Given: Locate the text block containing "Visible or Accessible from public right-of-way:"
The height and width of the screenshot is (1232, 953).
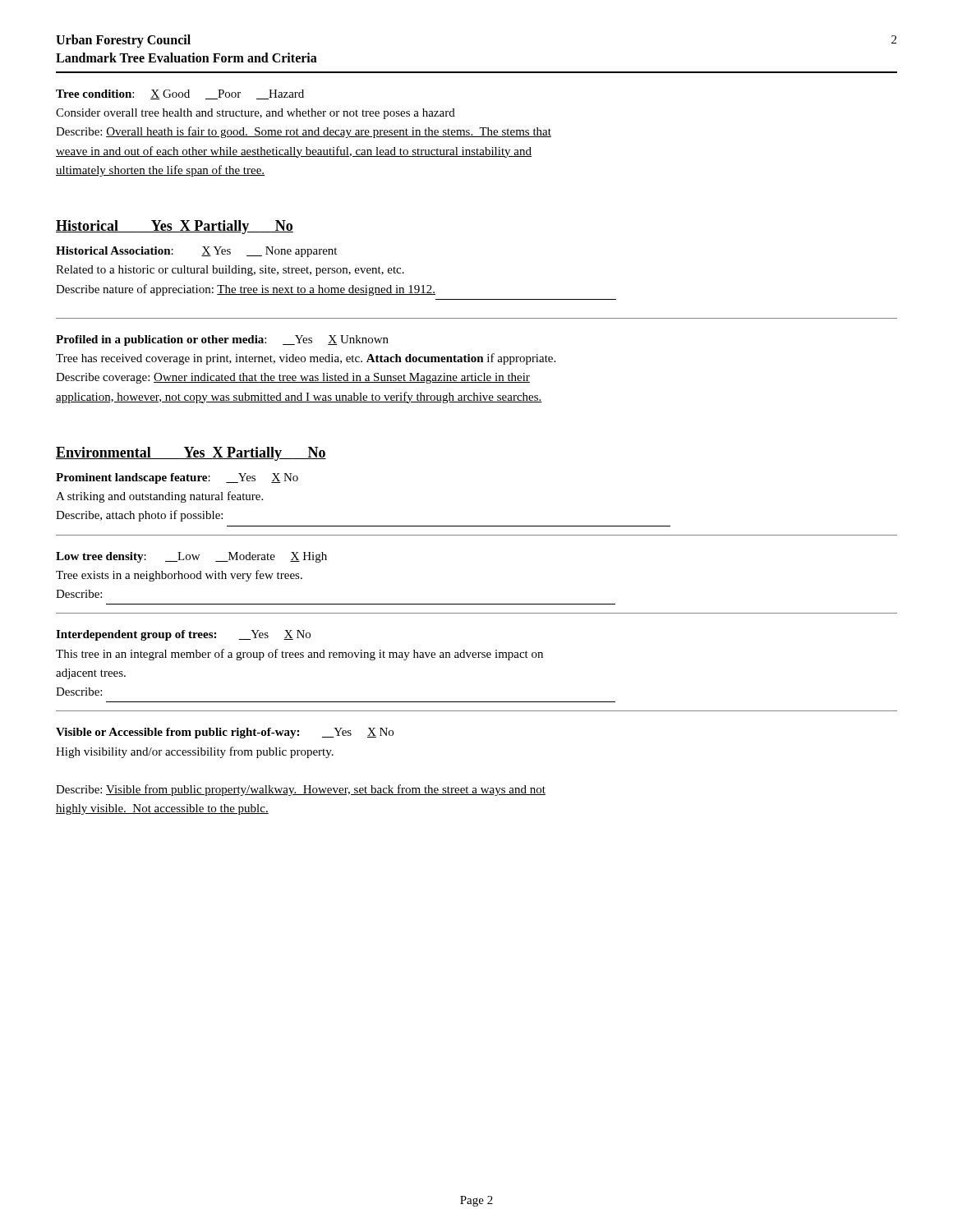Looking at the screenshot, I should [x=225, y=733].
